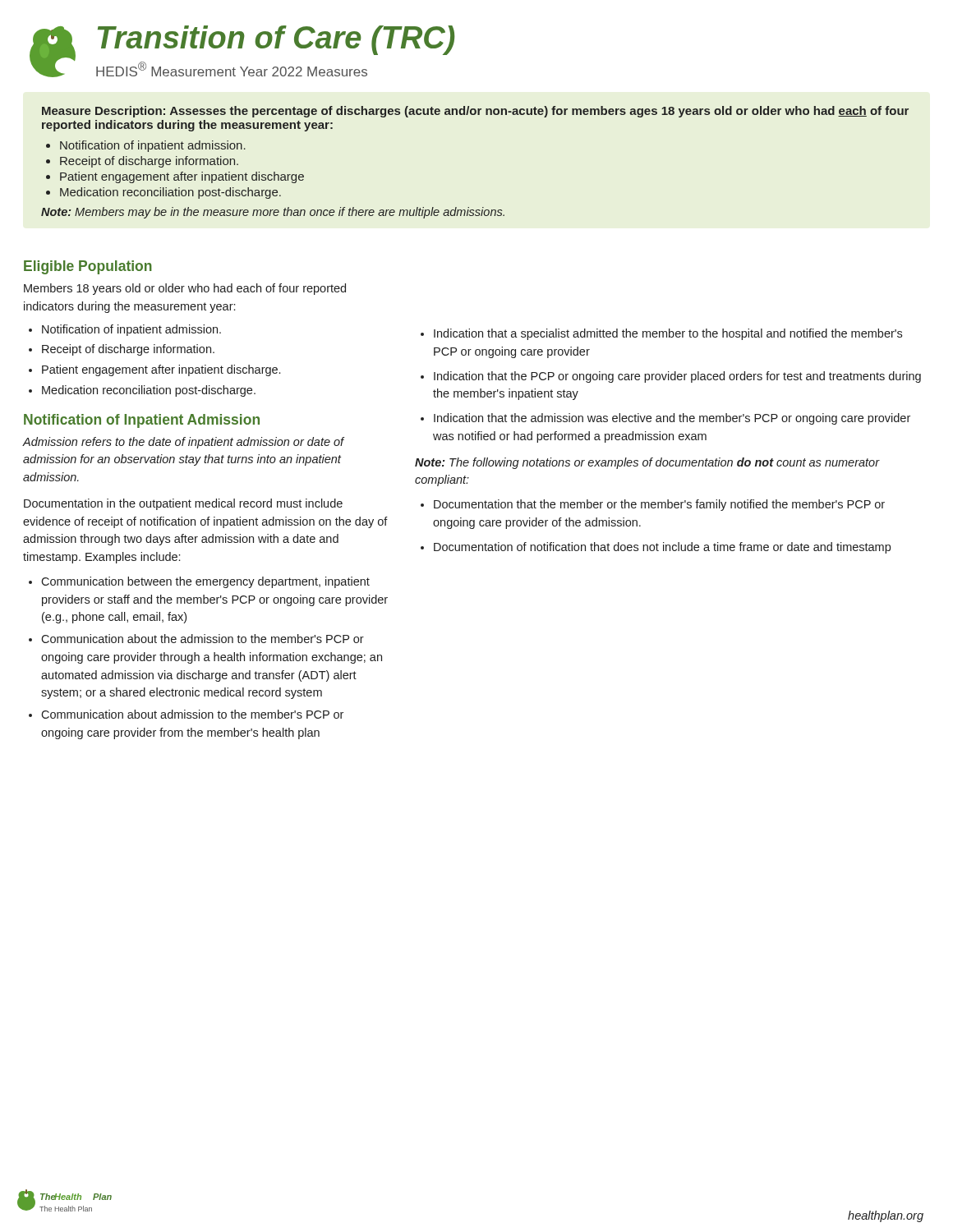This screenshot has height=1232, width=953.
Task: Where is the passage that starts "Indication that the PCP or ongoing"?
Action: tap(677, 385)
